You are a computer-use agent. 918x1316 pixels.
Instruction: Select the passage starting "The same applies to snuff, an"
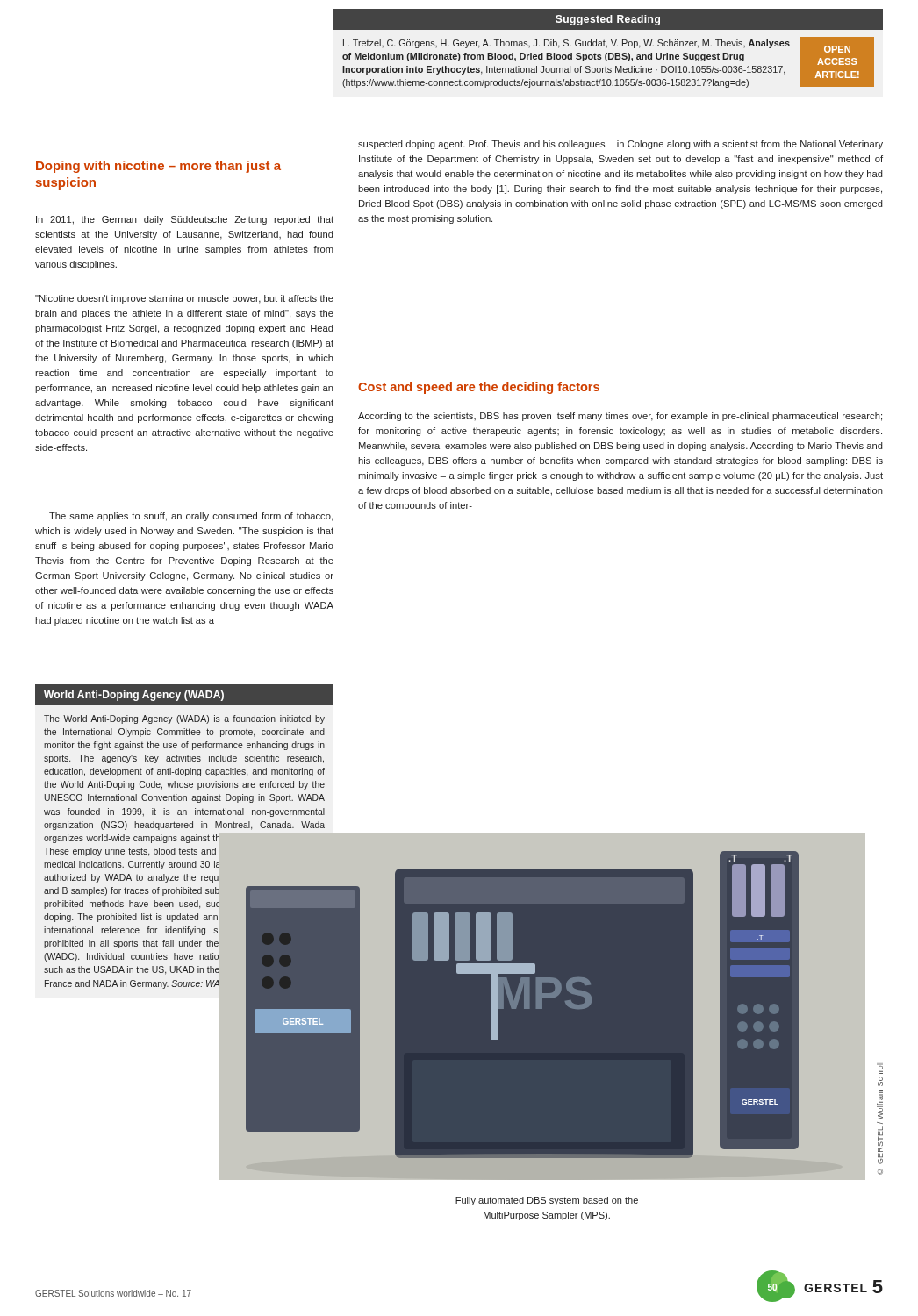[x=184, y=568]
